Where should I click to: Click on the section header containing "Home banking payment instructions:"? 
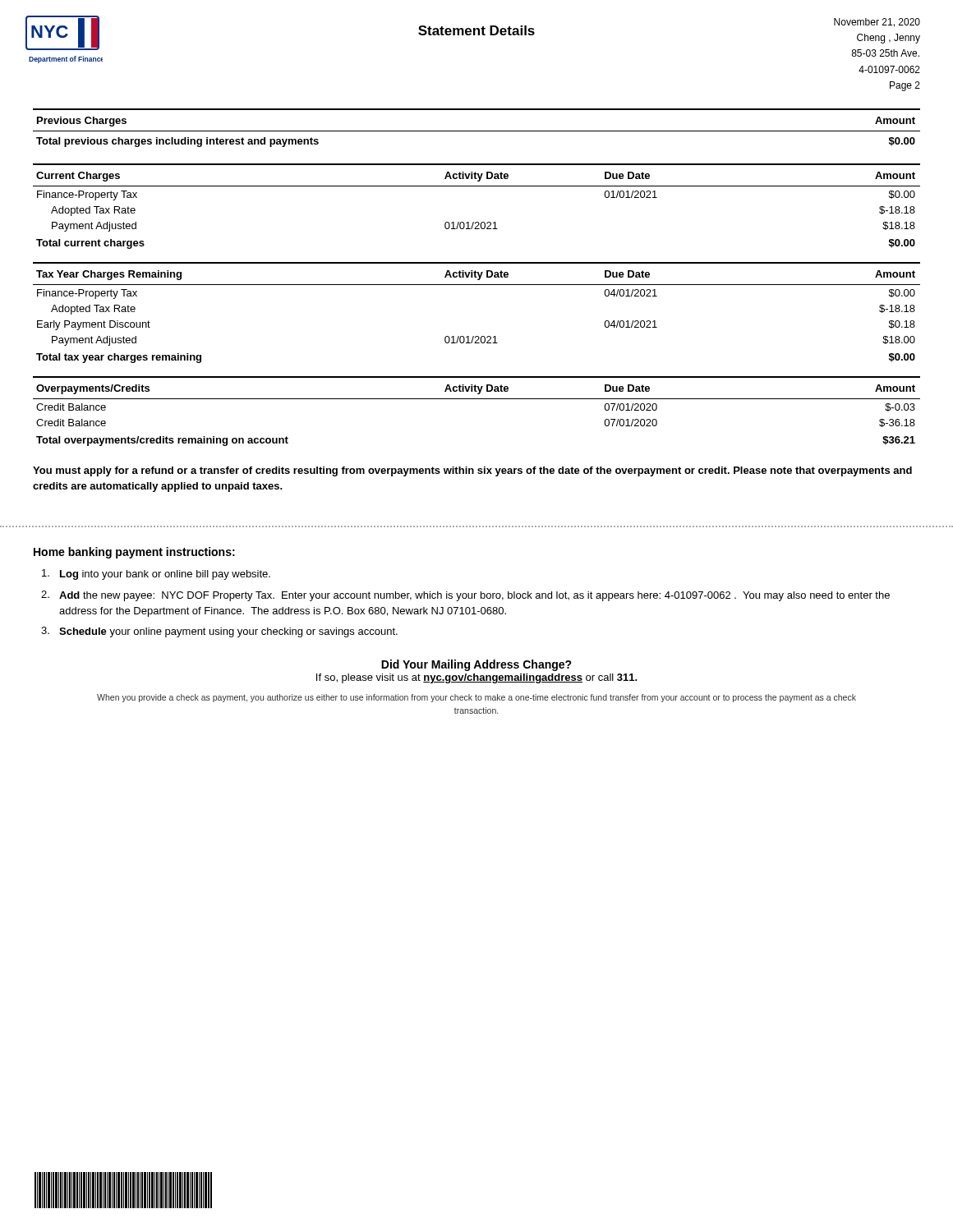click(x=134, y=552)
